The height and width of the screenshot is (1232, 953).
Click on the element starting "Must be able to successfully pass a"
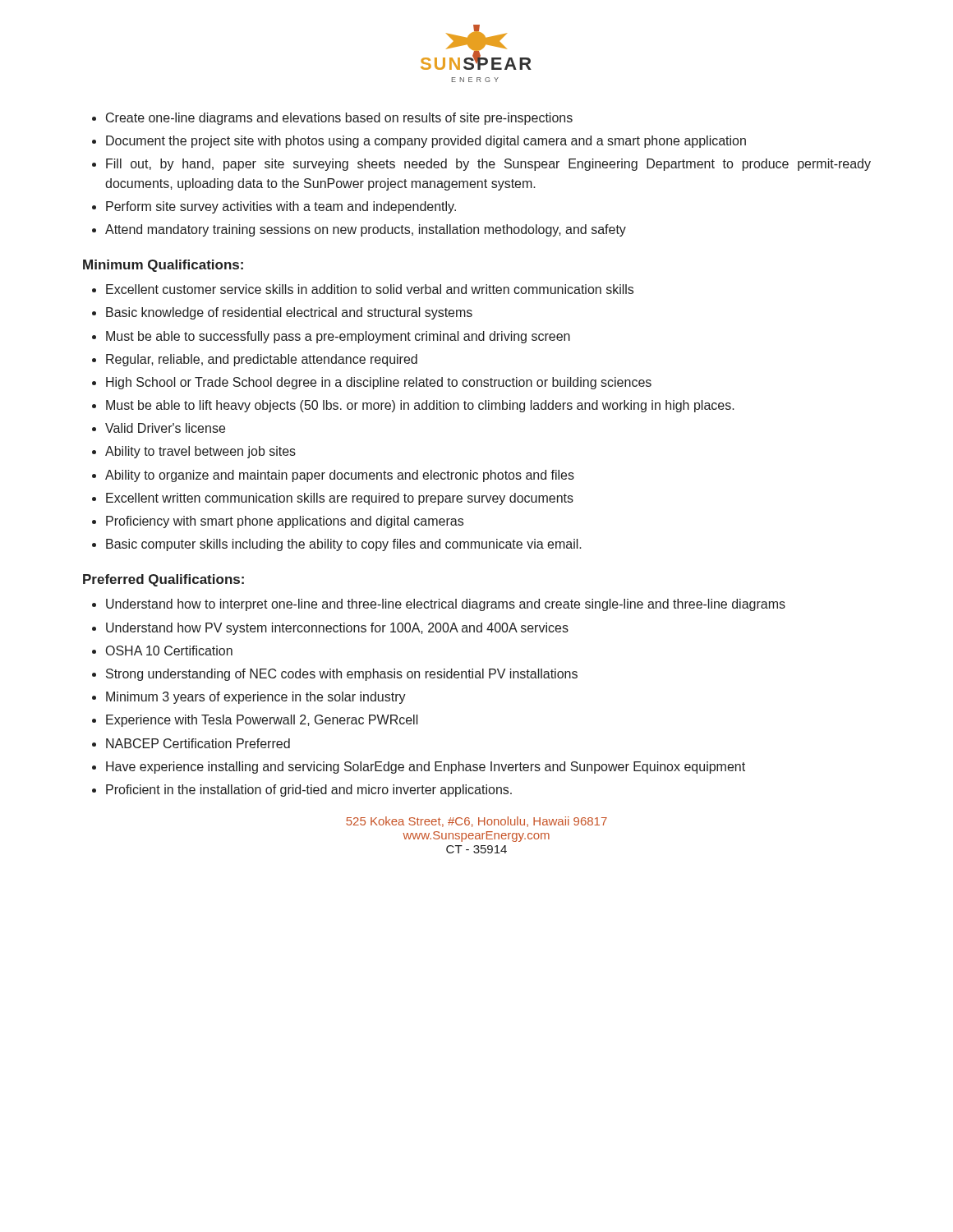[338, 336]
